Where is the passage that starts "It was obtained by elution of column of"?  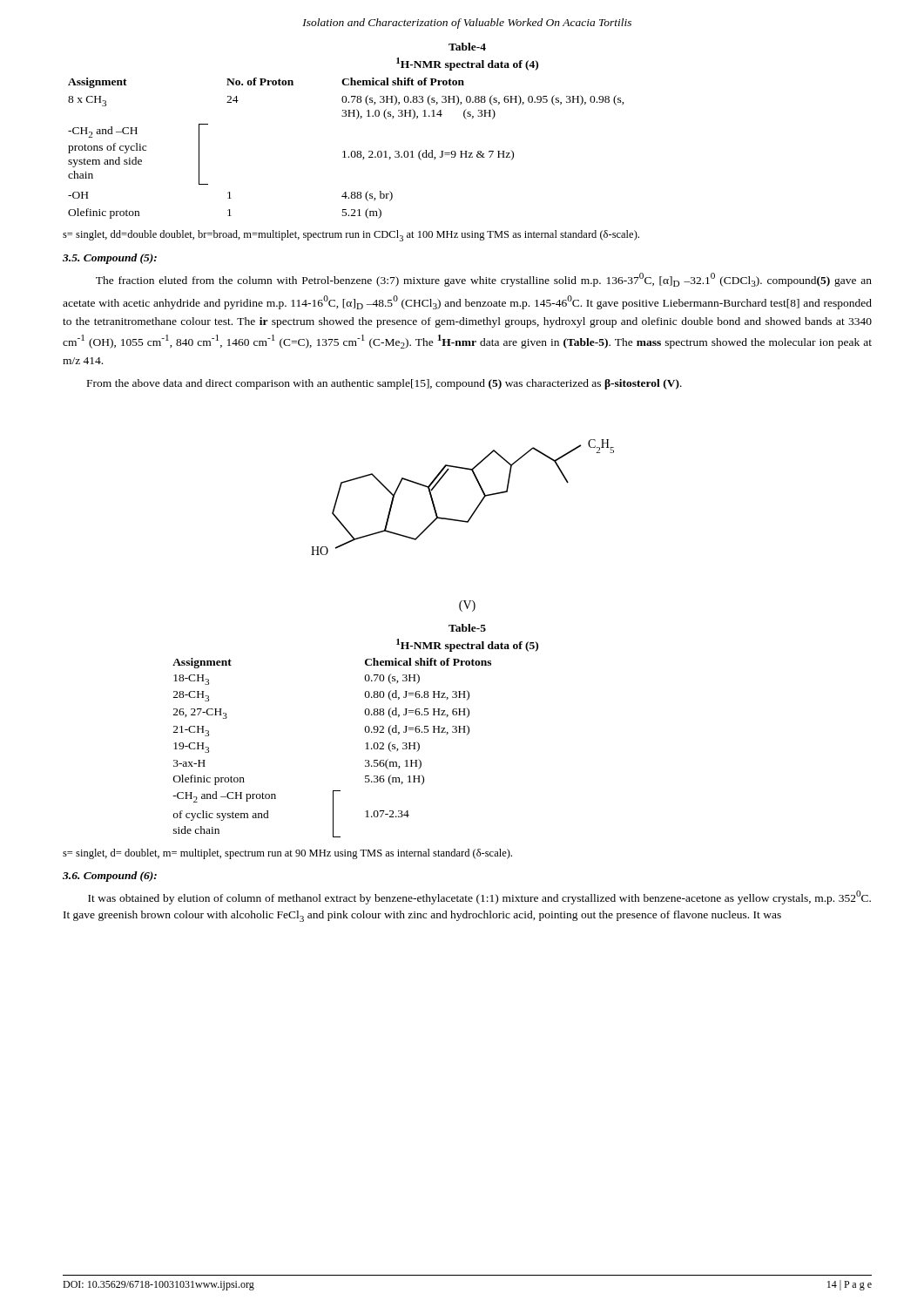coord(467,906)
